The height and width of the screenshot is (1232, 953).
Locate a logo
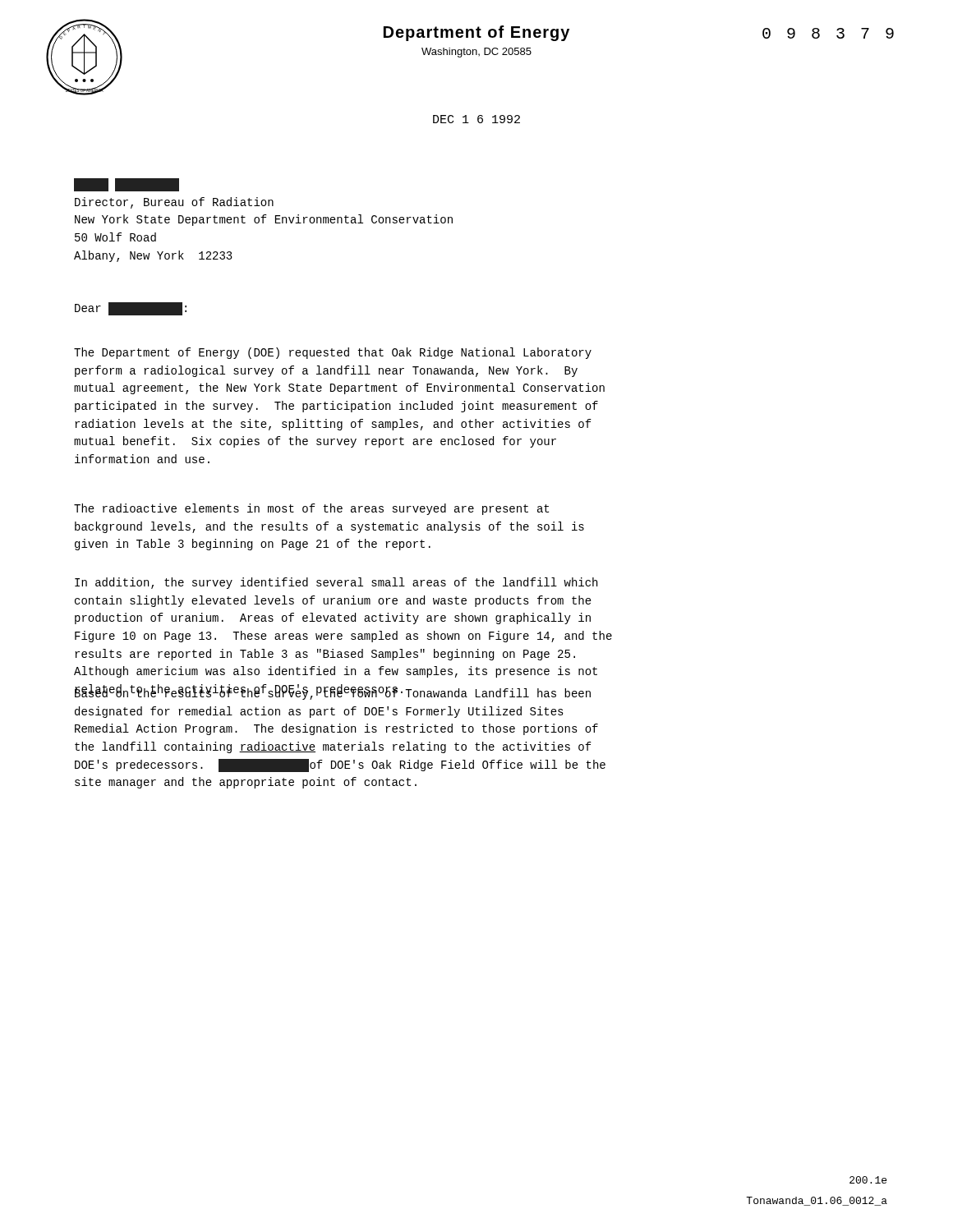pos(84,57)
